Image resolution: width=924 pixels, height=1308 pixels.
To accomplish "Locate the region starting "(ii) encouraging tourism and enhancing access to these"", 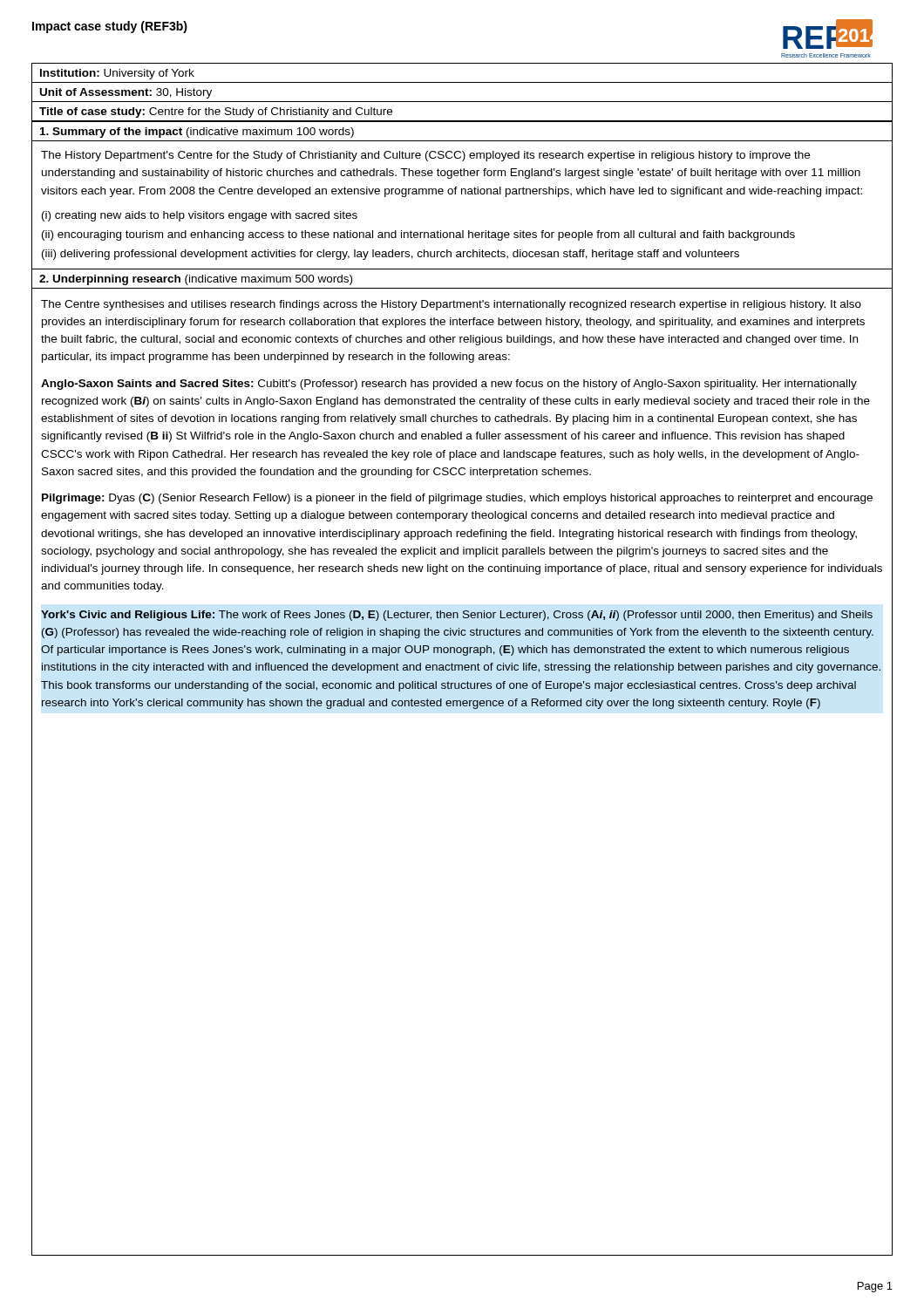I will point(418,234).
